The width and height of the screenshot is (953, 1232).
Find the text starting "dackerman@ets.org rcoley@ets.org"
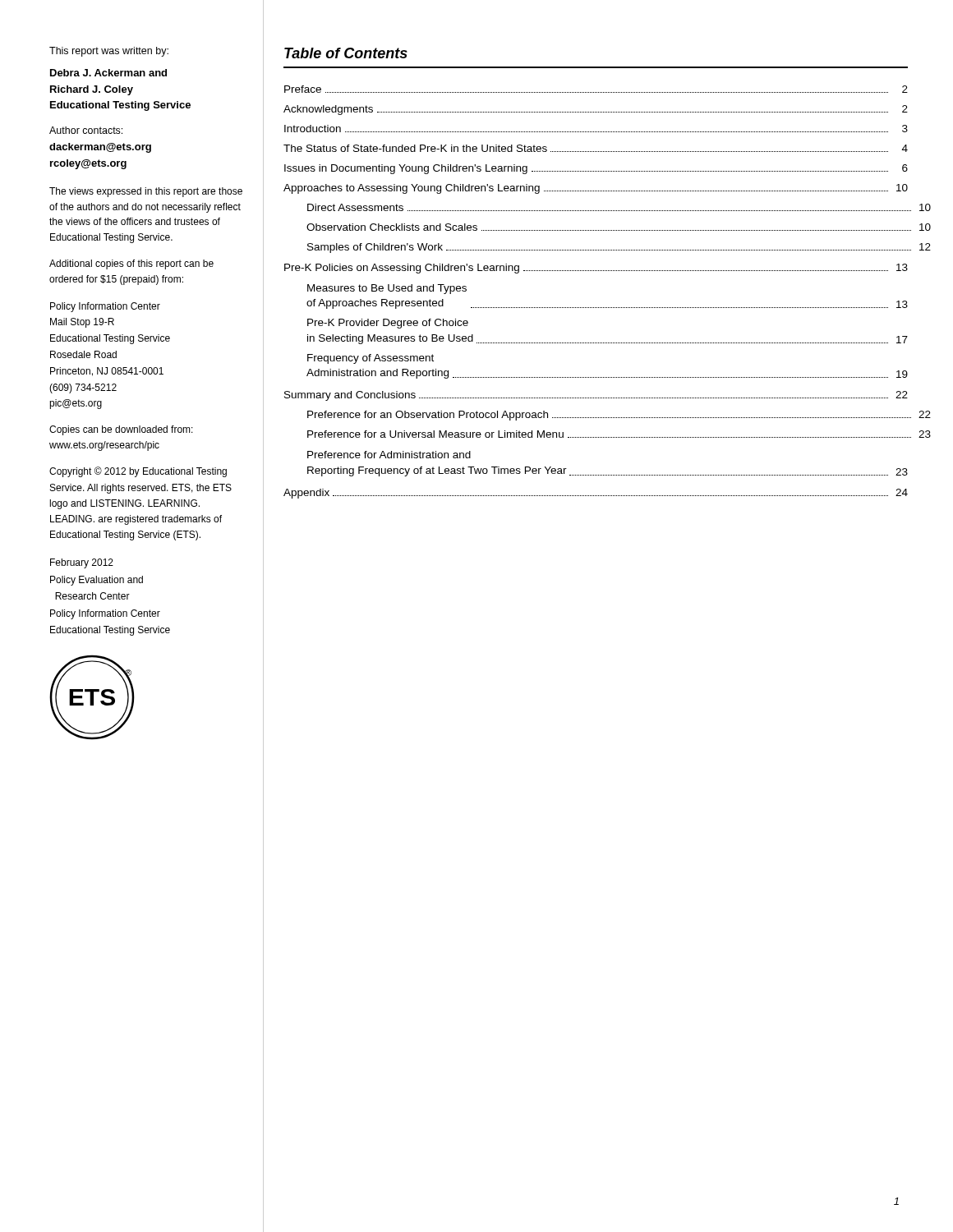point(100,155)
